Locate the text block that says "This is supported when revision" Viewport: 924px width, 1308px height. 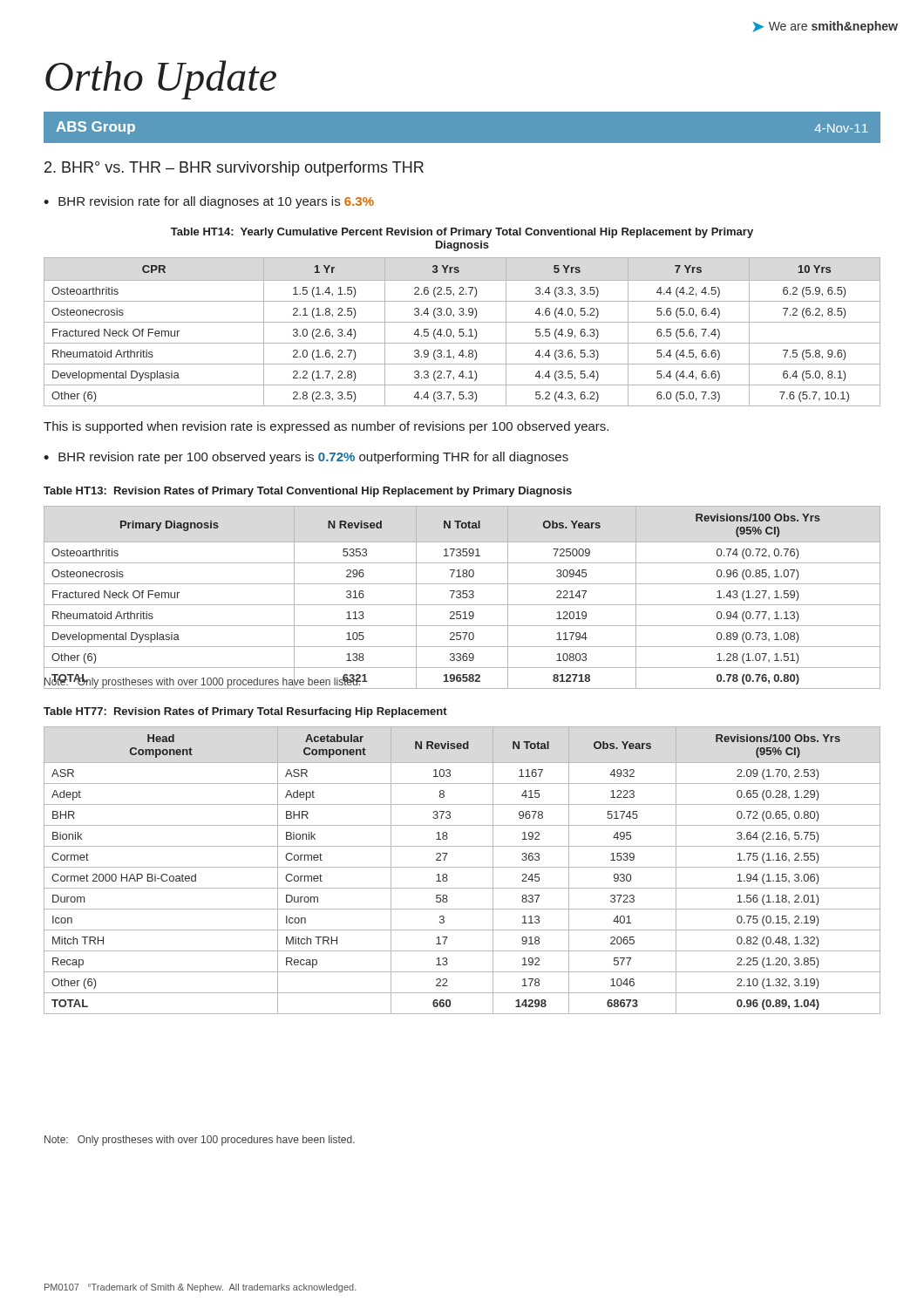click(x=327, y=426)
